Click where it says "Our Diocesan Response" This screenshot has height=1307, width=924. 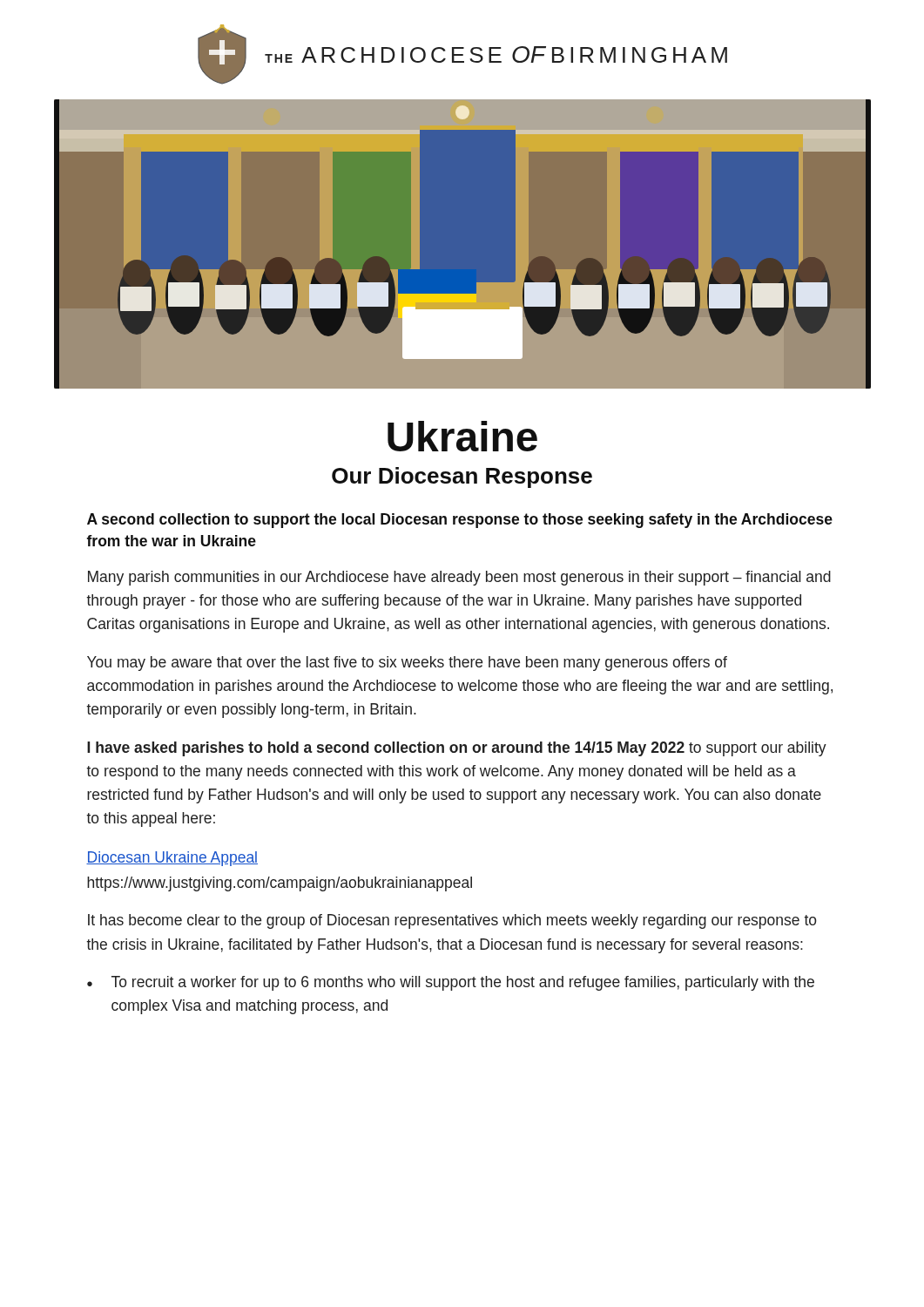[462, 476]
